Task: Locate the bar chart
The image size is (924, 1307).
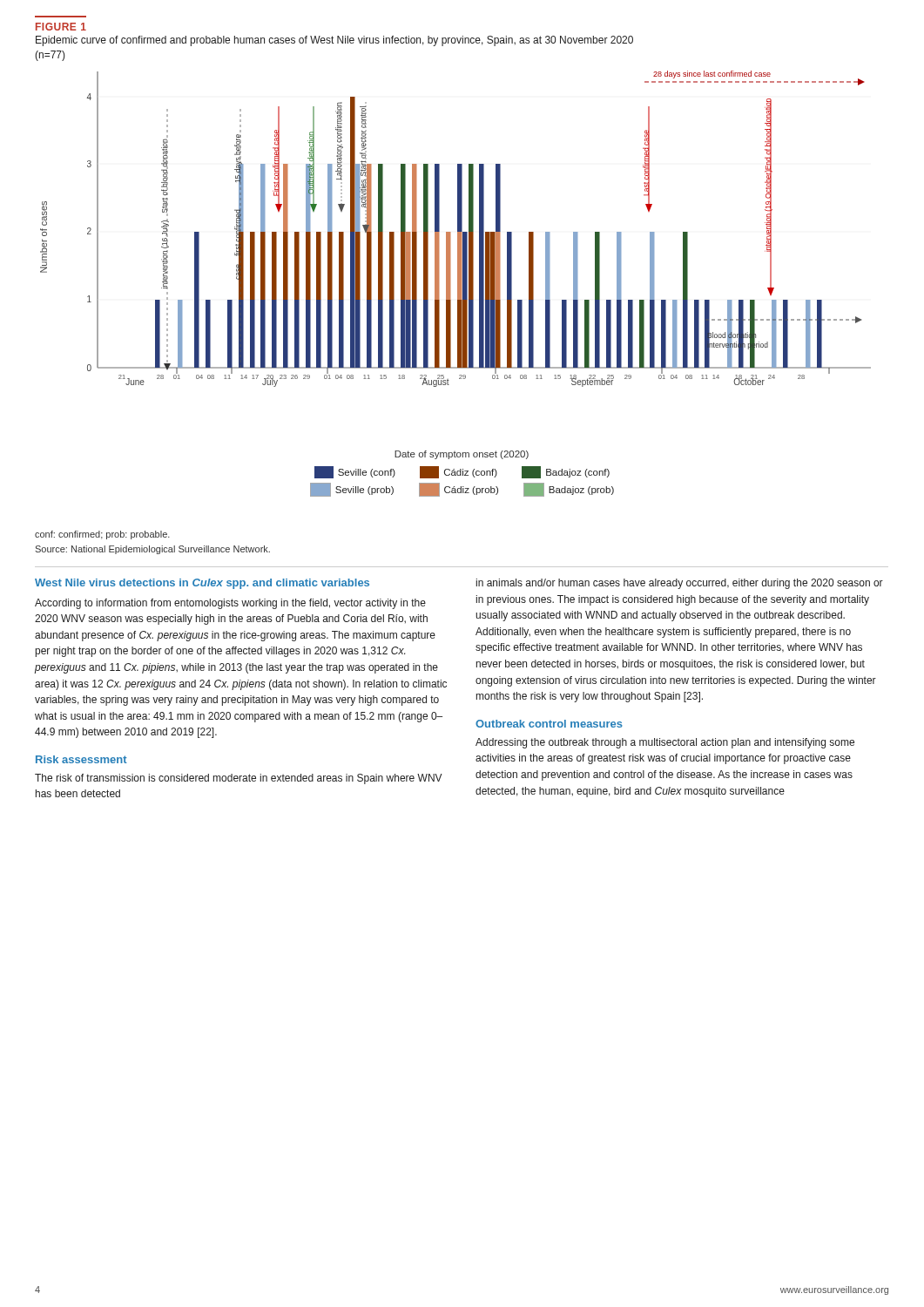Action: coord(462,254)
